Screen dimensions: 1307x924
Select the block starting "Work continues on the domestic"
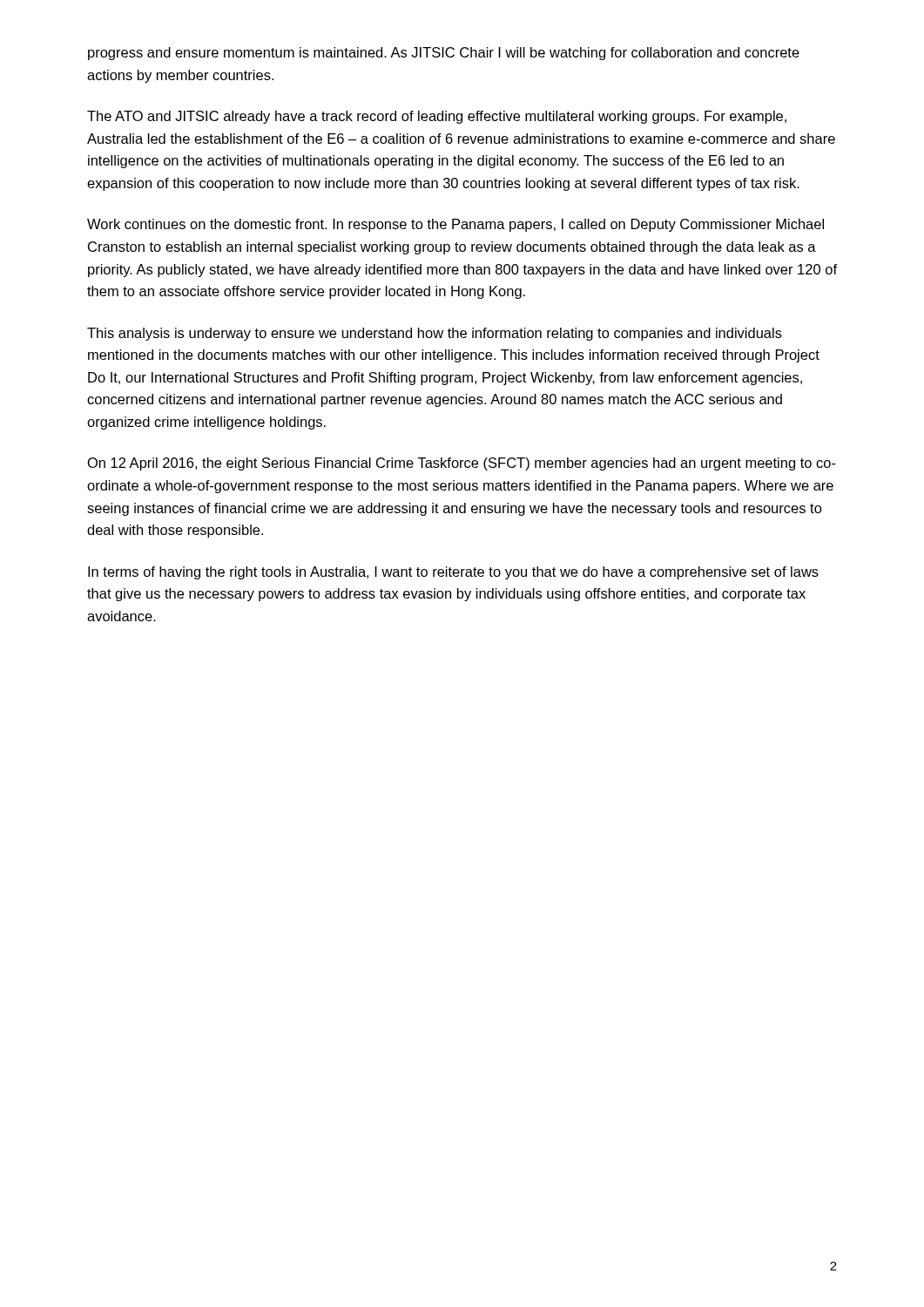click(462, 258)
